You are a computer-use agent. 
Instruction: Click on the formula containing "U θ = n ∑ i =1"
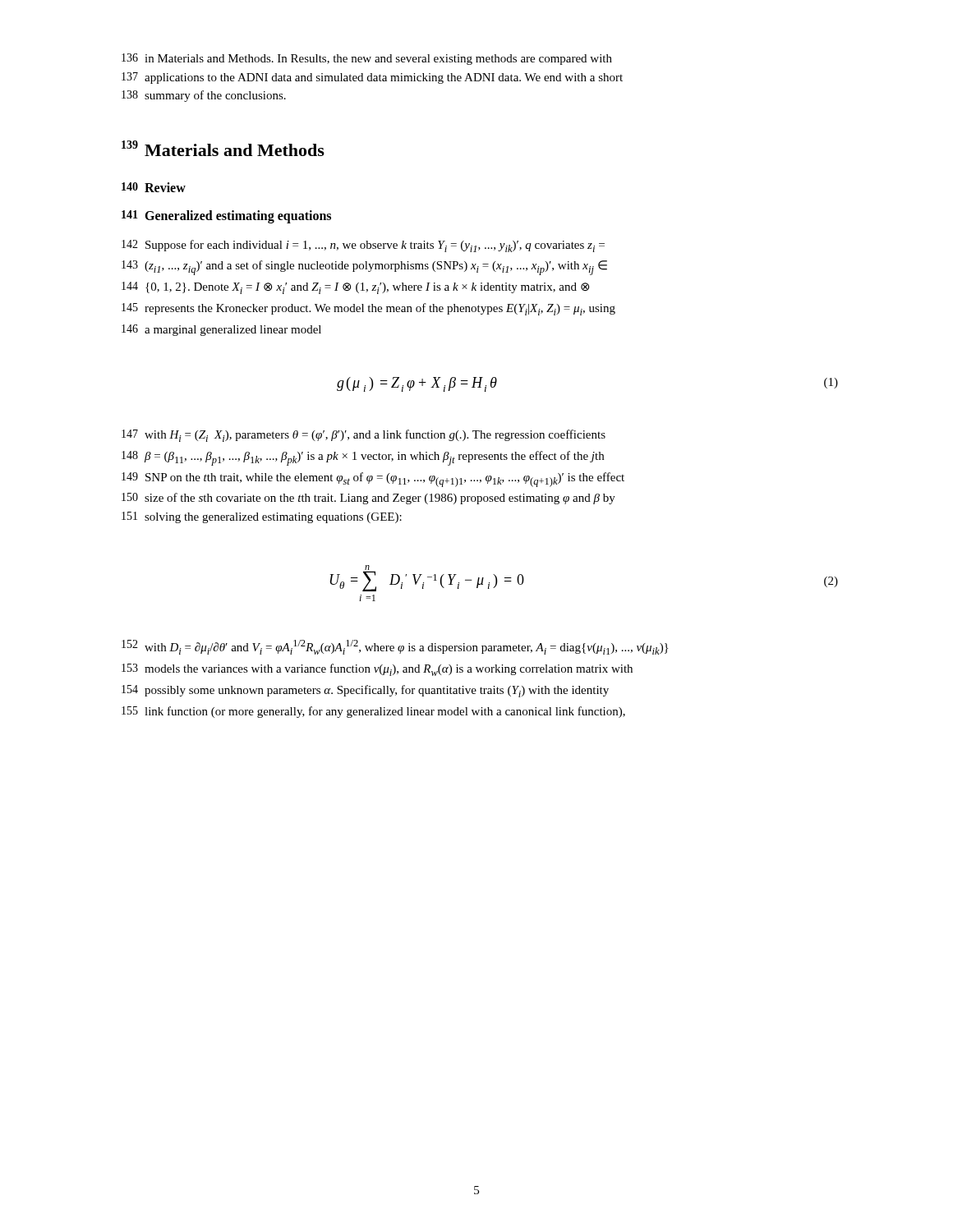click(419, 578)
